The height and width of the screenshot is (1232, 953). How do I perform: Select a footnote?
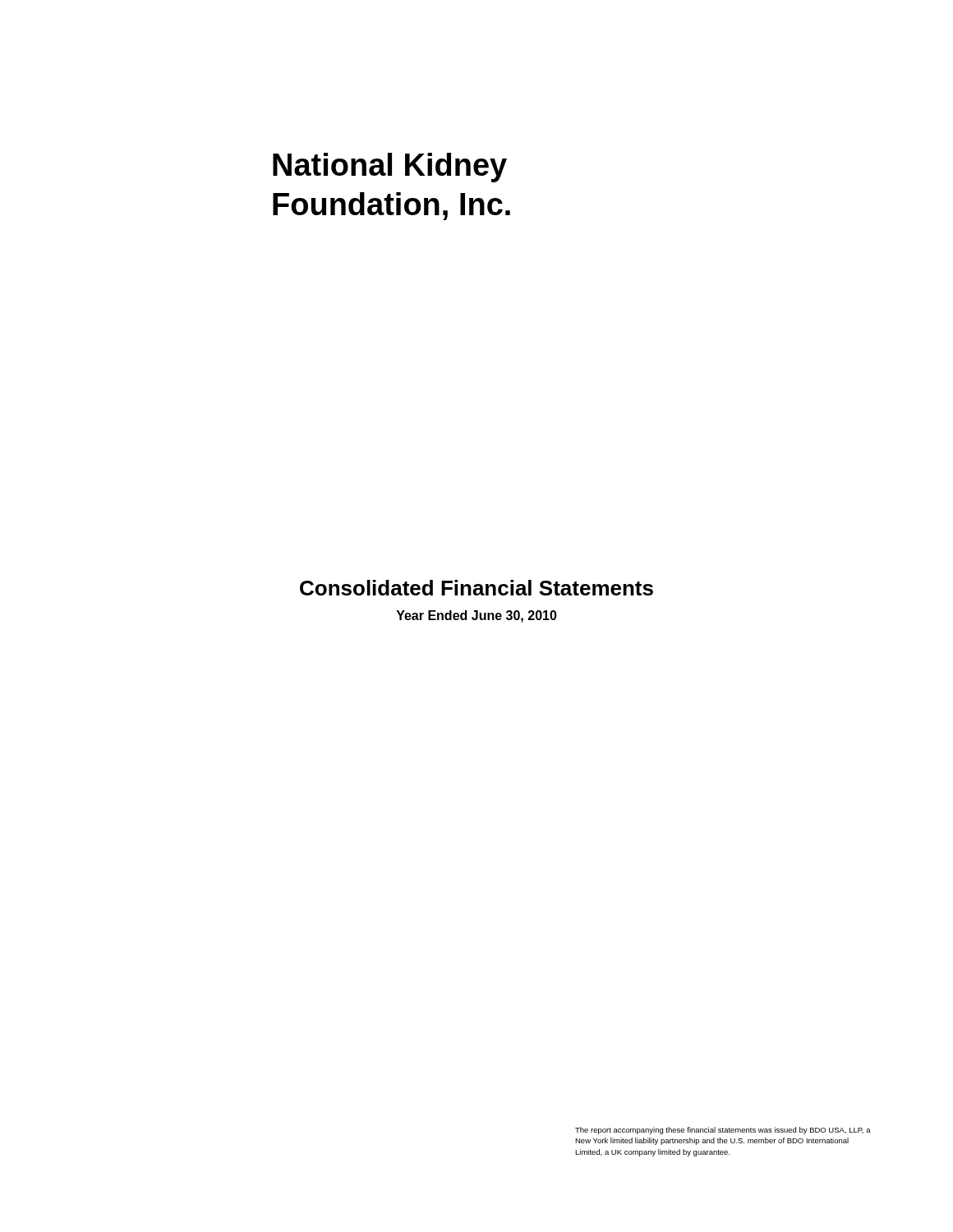pyautogui.click(x=723, y=1141)
